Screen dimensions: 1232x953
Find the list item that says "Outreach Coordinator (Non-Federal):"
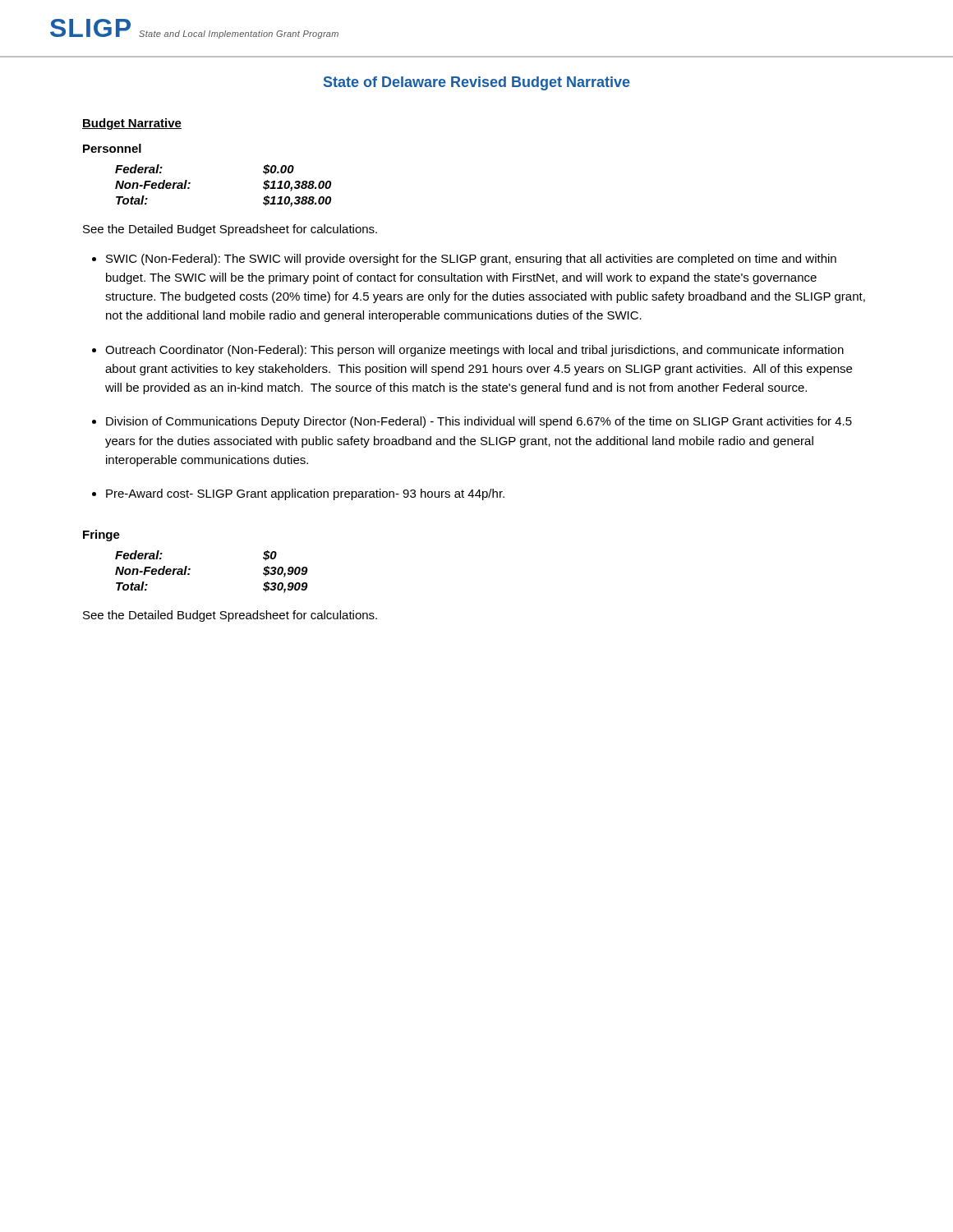(x=479, y=368)
